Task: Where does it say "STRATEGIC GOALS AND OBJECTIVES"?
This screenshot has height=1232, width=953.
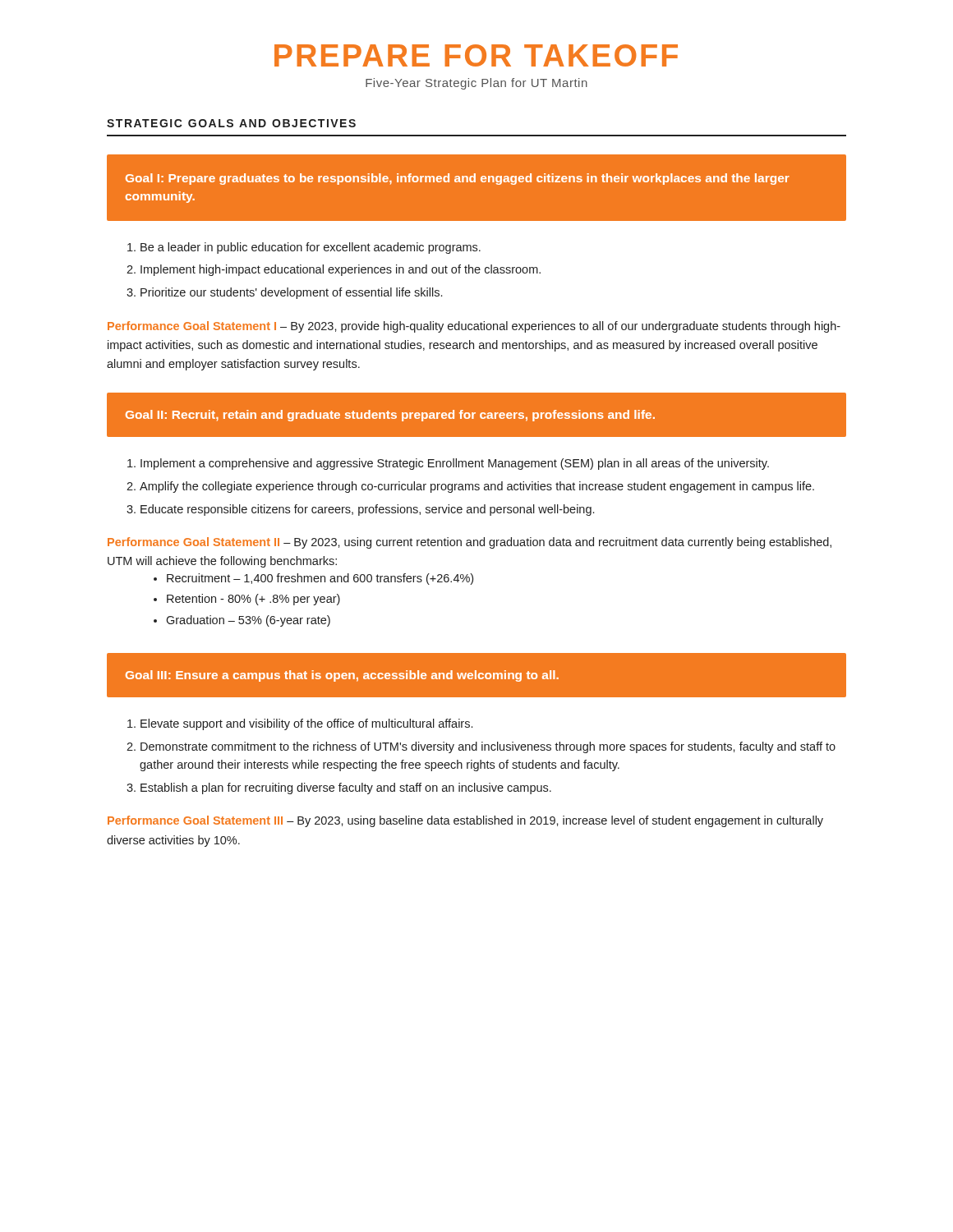Action: 476,126
